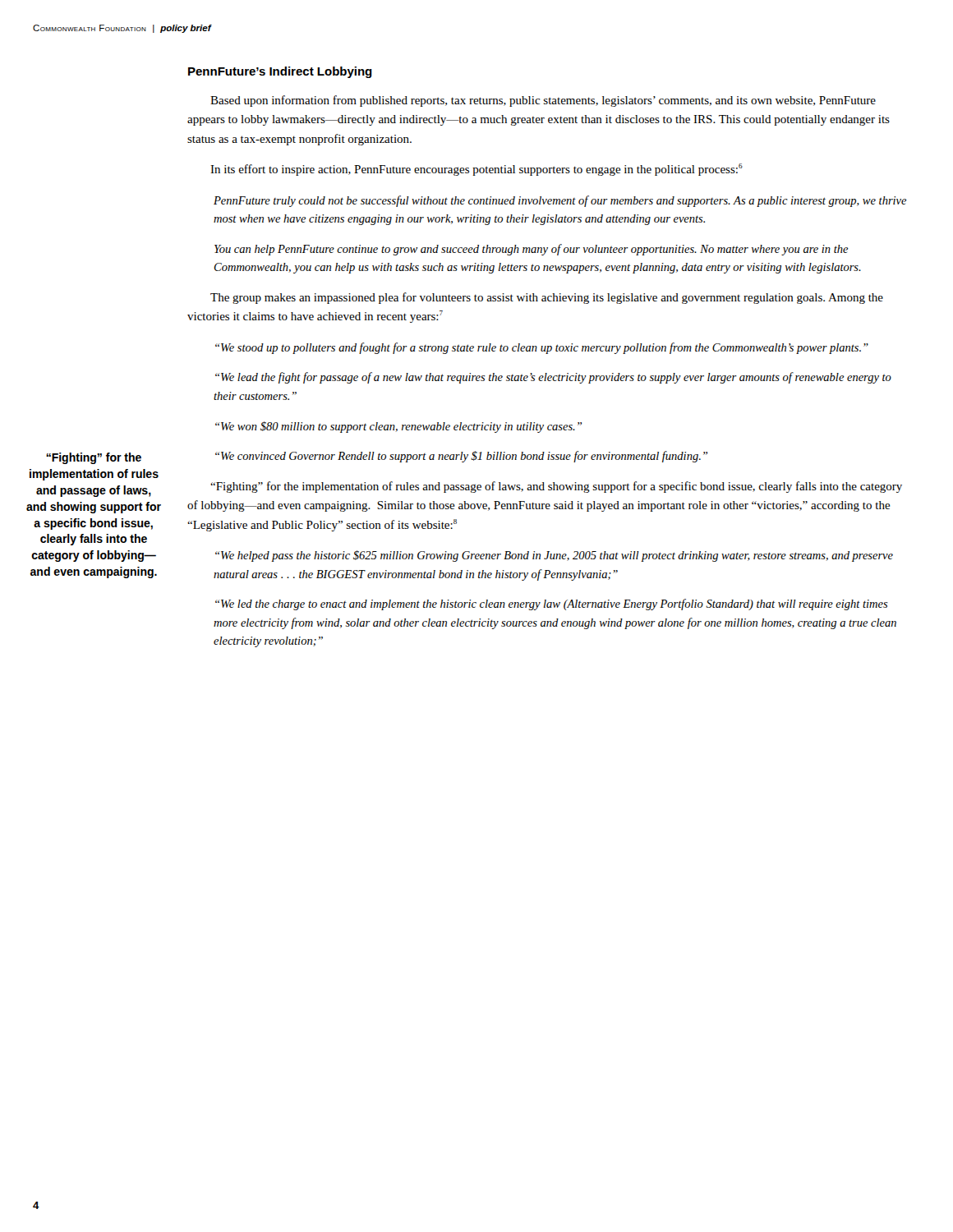953x1232 pixels.
Task: Where is the passage that starts "“We lead the fight for passage of a"?
Action: (x=552, y=387)
